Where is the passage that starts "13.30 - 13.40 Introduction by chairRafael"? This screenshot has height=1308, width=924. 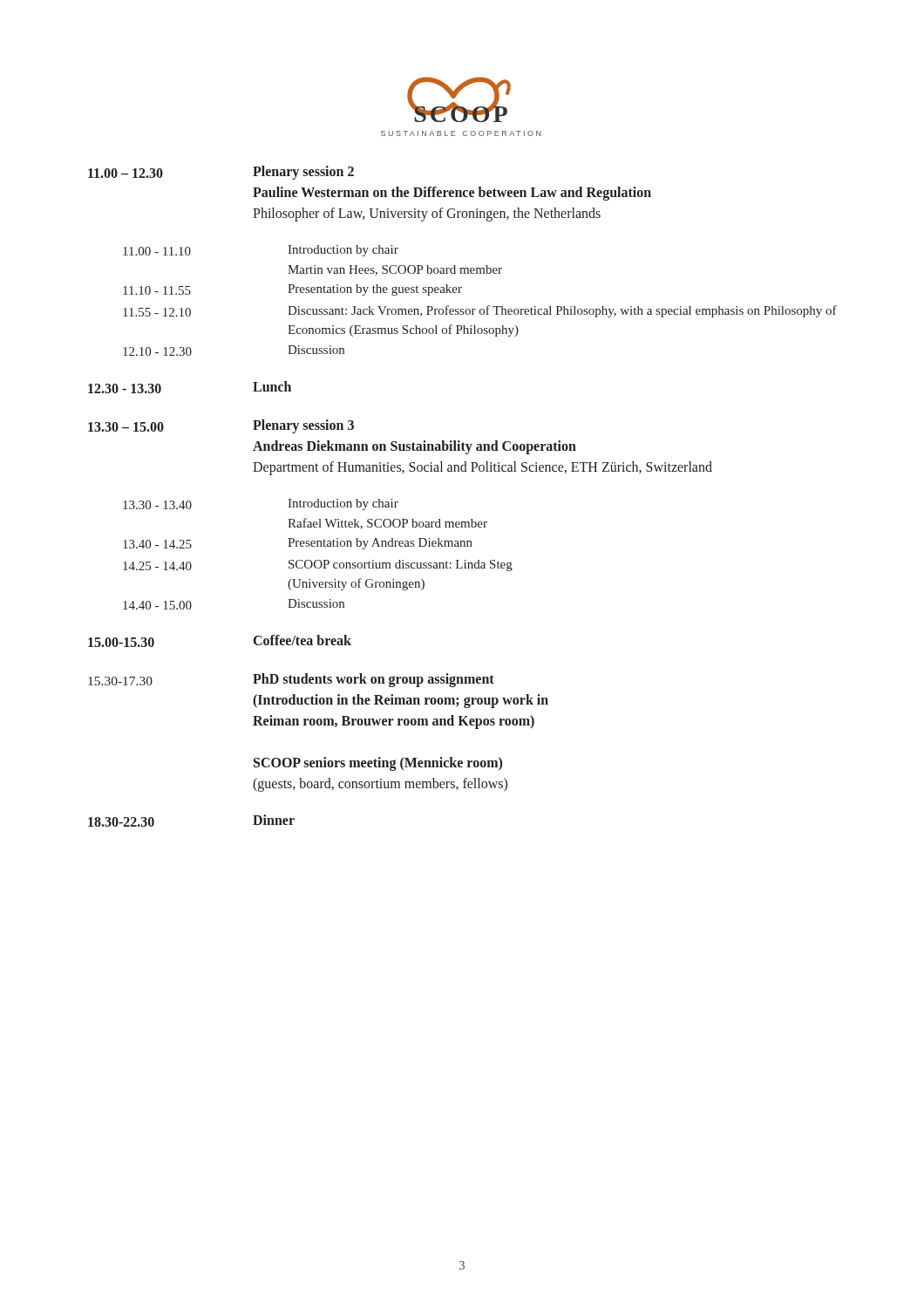click(462, 513)
